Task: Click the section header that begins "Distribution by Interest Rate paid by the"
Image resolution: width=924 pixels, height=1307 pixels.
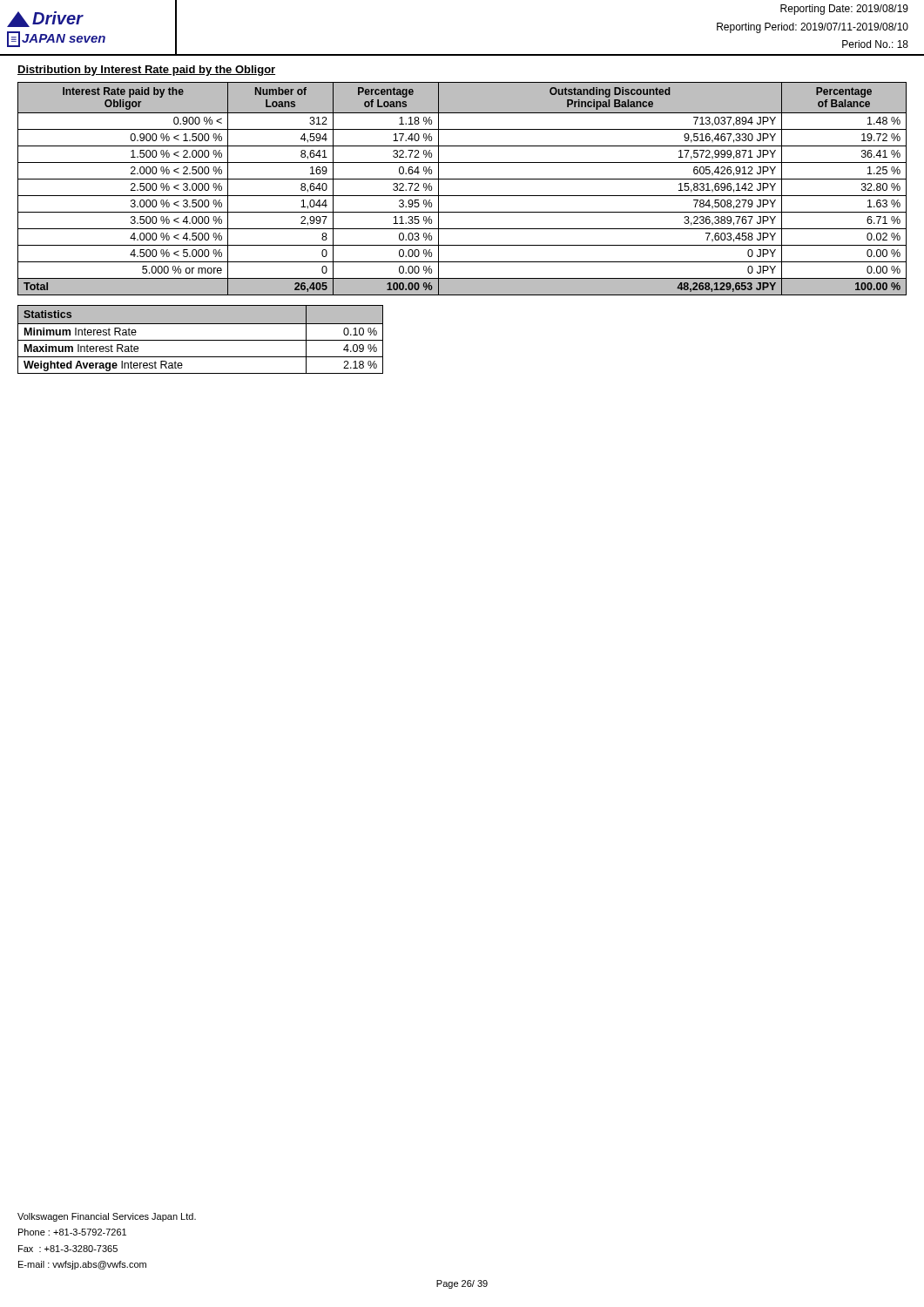Action: click(146, 69)
